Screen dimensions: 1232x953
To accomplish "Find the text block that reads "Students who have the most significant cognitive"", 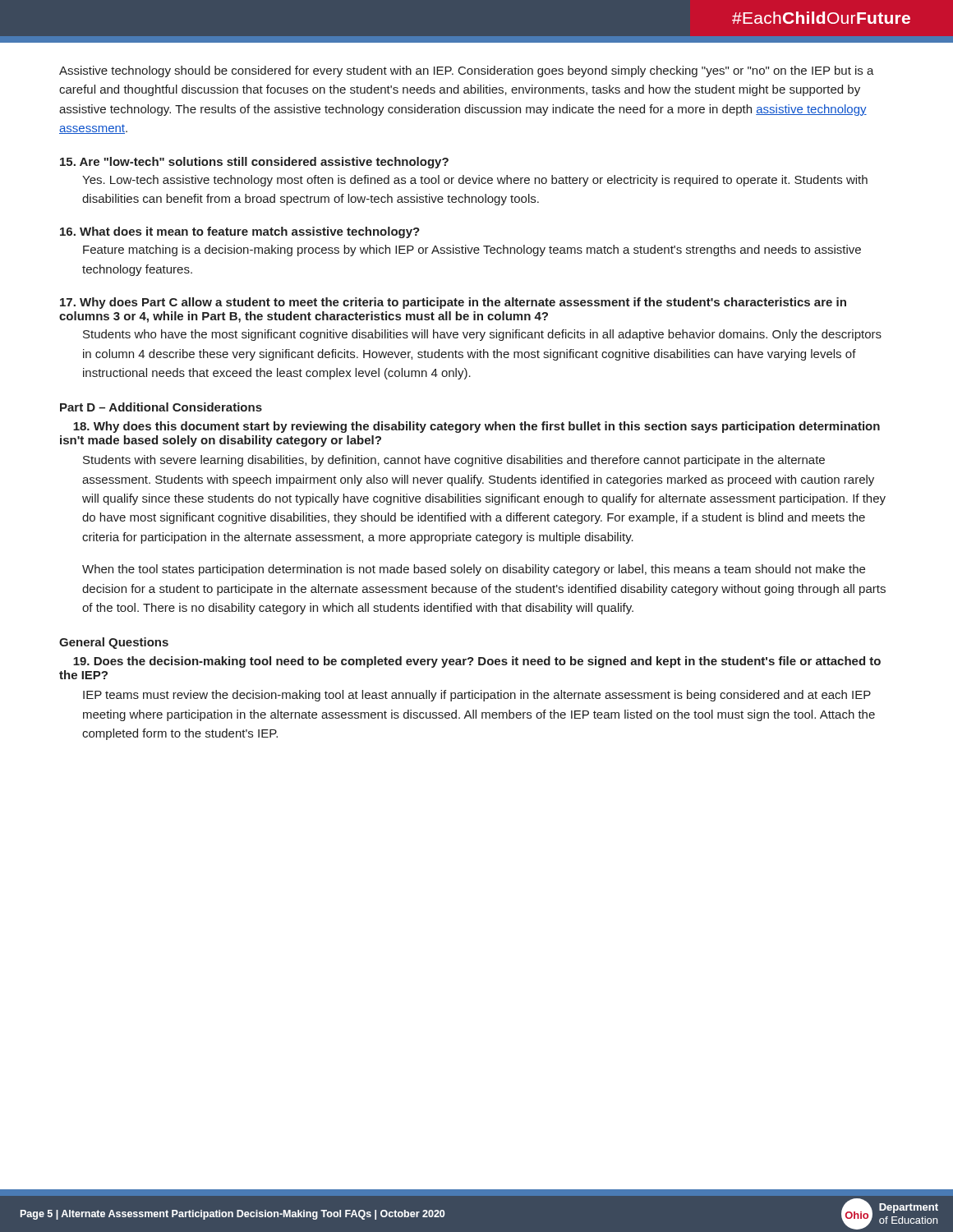I will tap(482, 353).
